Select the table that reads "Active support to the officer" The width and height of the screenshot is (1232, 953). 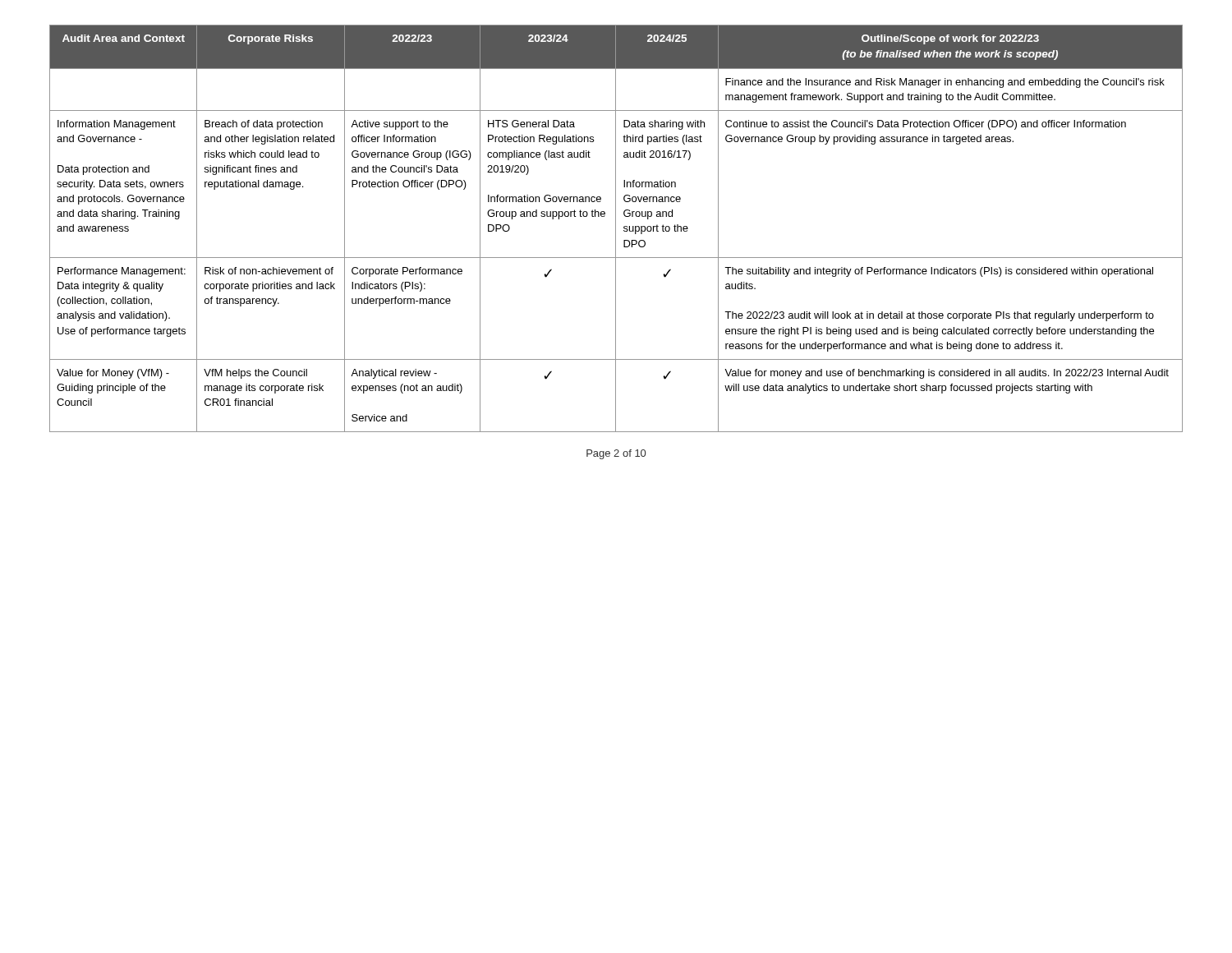point(616,228)
